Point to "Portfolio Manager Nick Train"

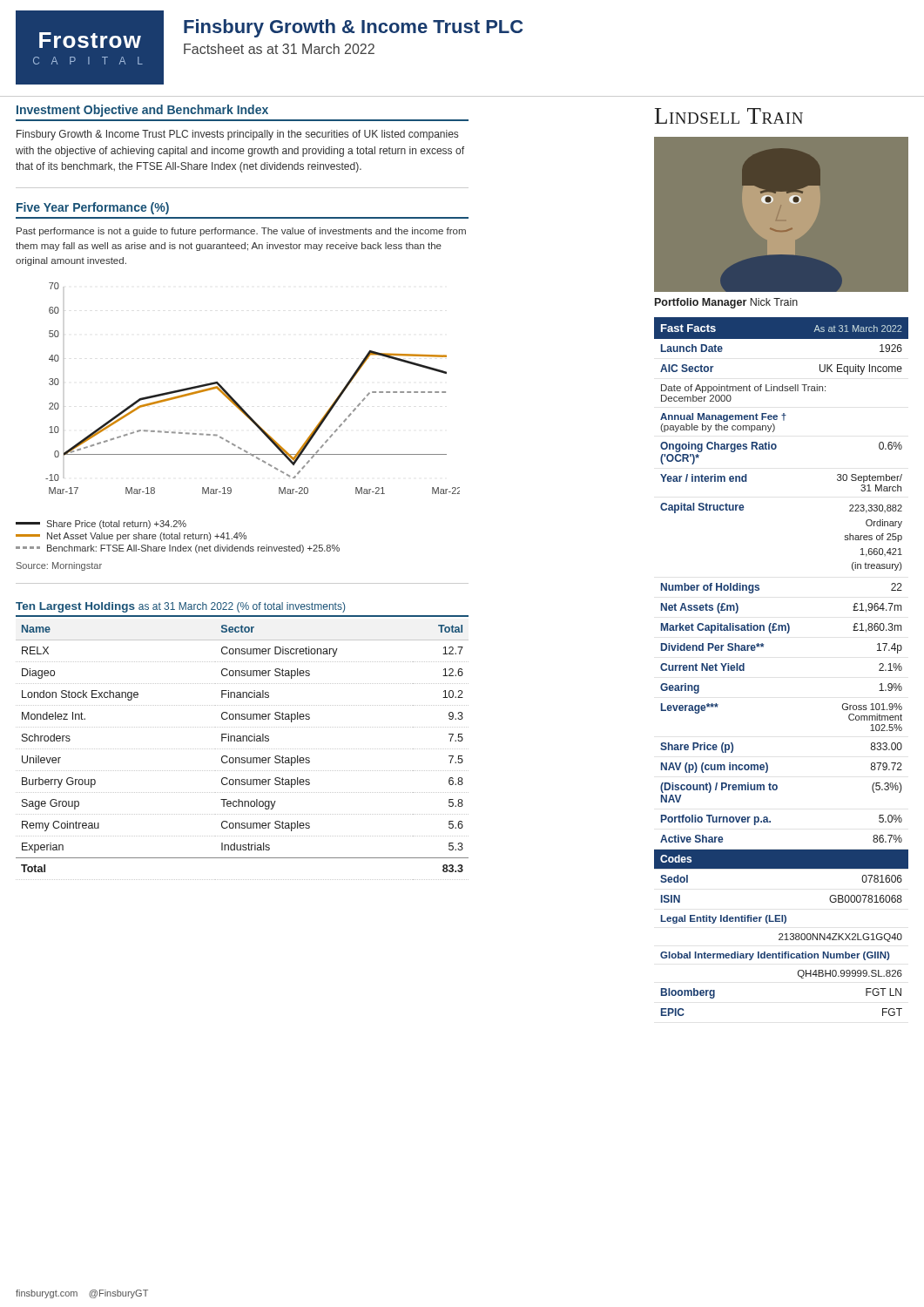tap(726, 302)
